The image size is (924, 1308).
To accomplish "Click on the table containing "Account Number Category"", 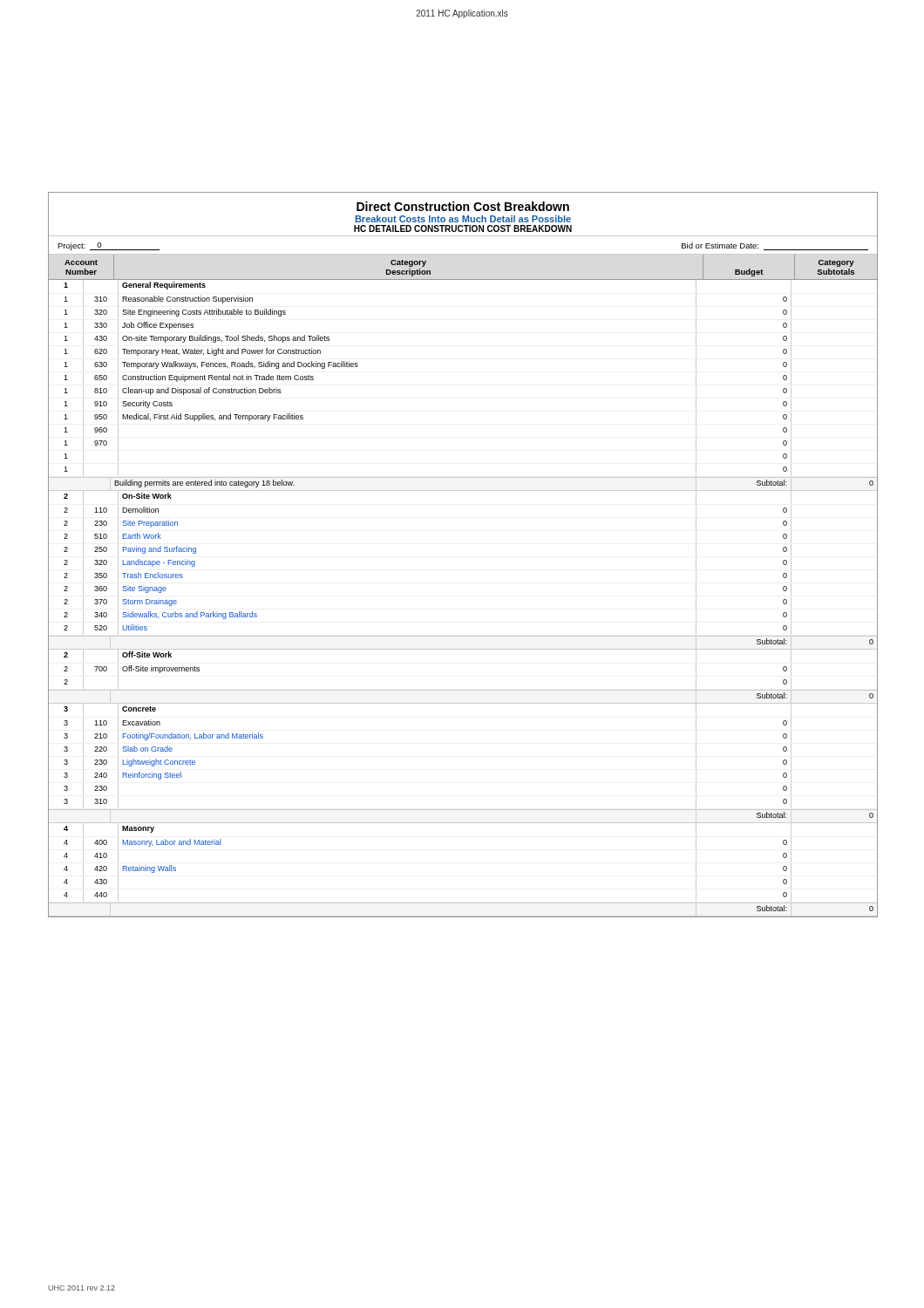I will click(x=463, y=586).
